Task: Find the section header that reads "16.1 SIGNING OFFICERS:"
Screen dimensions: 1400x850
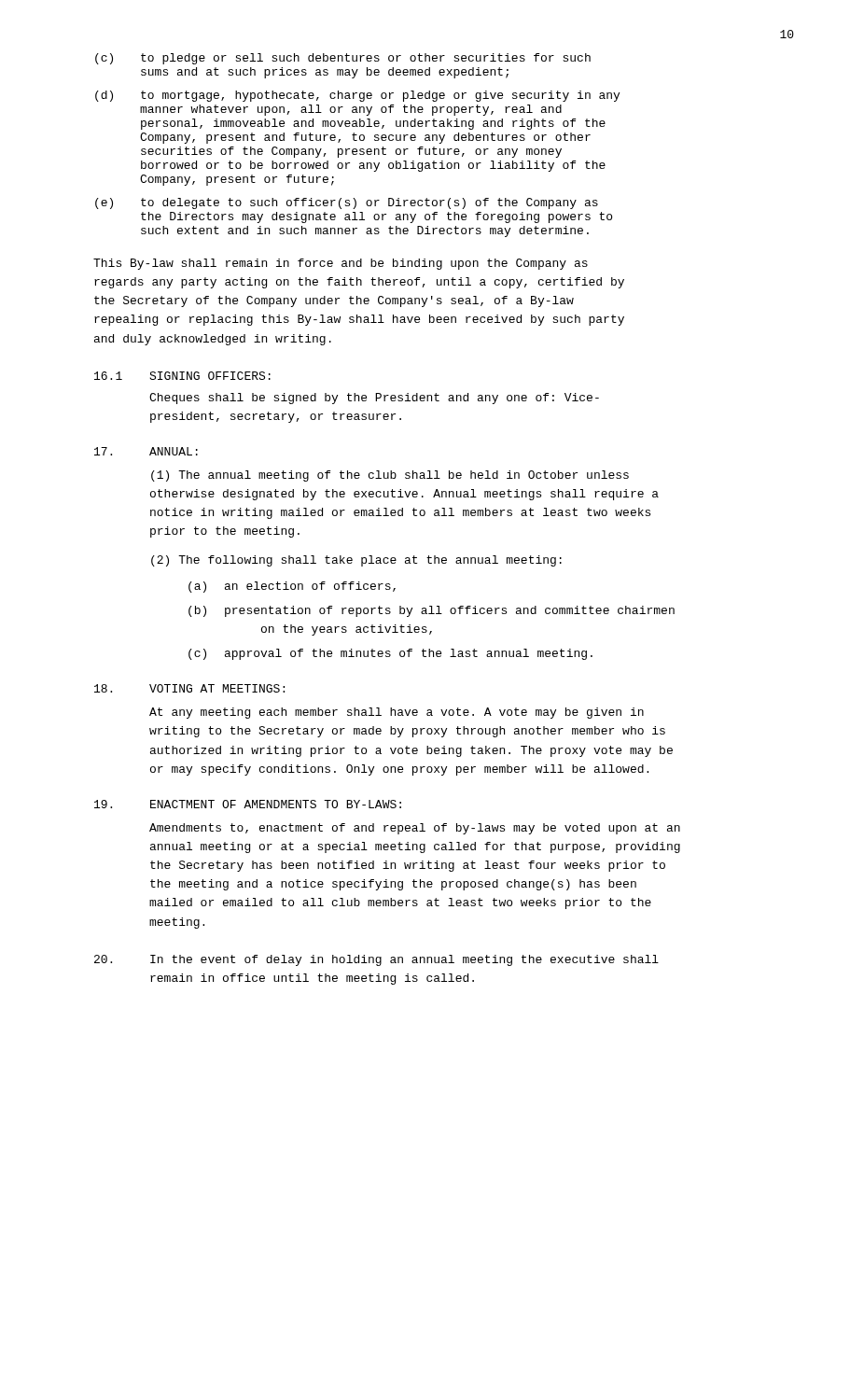Action: pyautogui.click(x=183, y=376)
